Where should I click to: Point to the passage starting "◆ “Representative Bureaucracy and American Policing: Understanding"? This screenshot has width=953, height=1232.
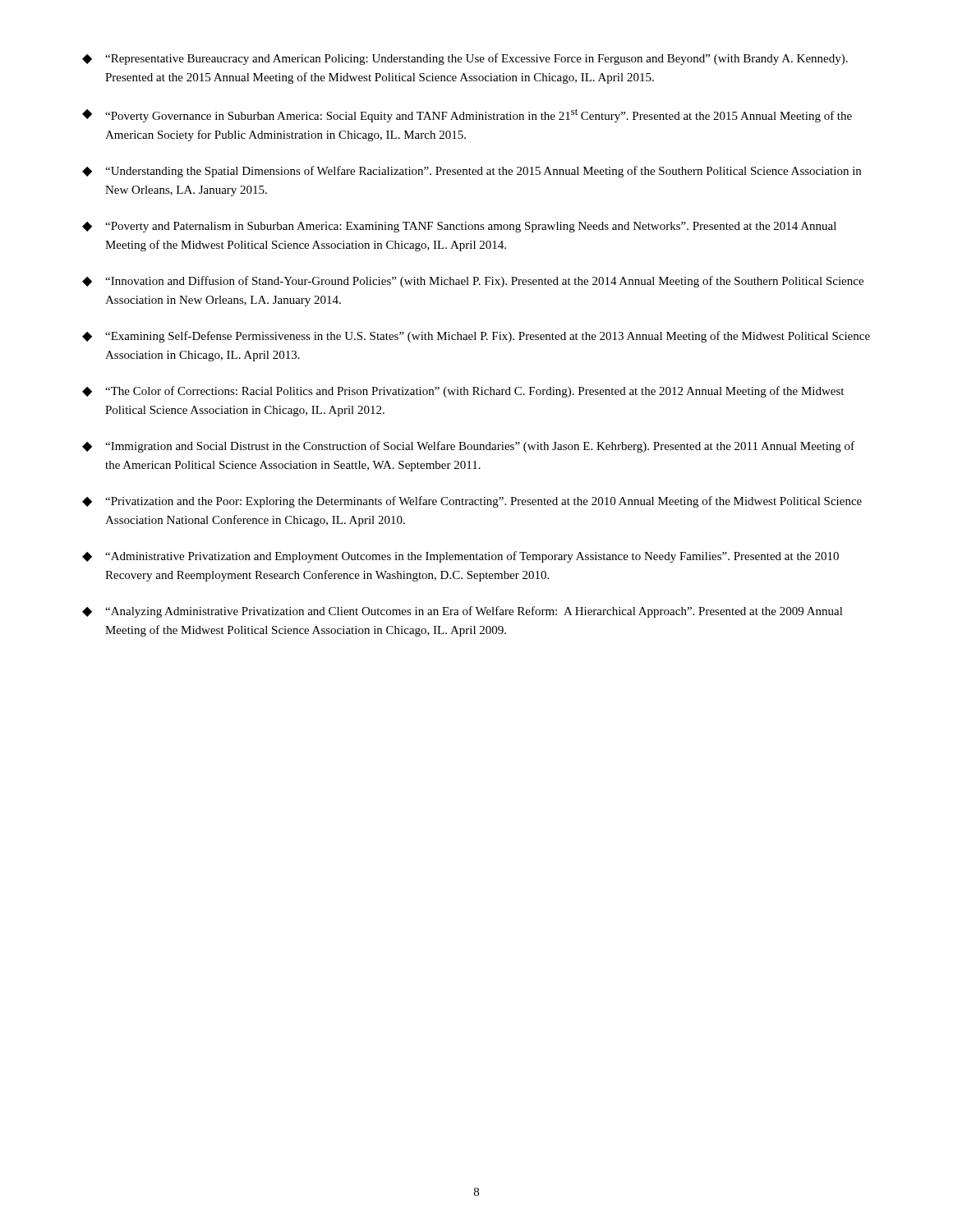pos(476,68)
